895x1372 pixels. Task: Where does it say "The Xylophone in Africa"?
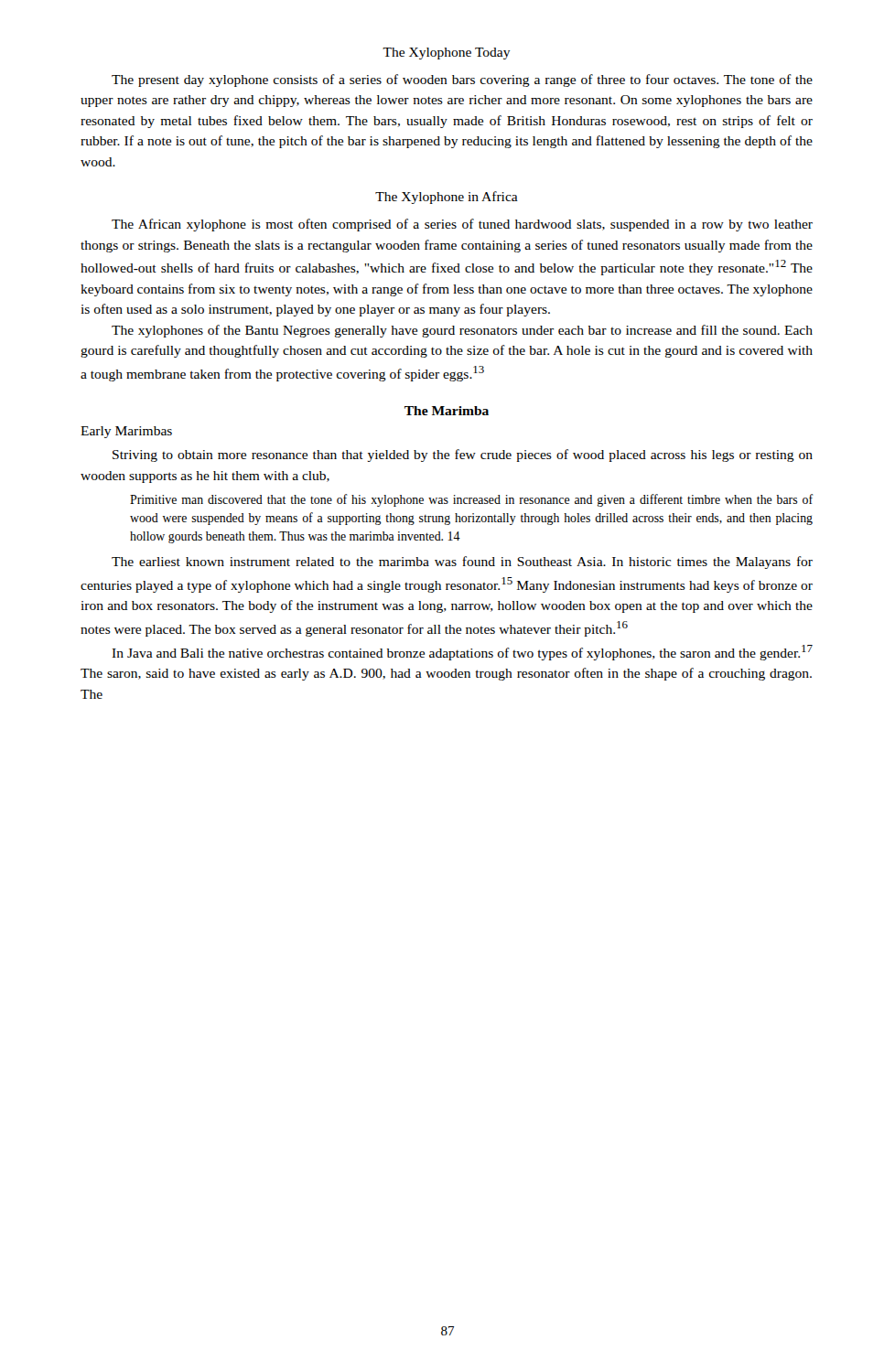point(447,197)
